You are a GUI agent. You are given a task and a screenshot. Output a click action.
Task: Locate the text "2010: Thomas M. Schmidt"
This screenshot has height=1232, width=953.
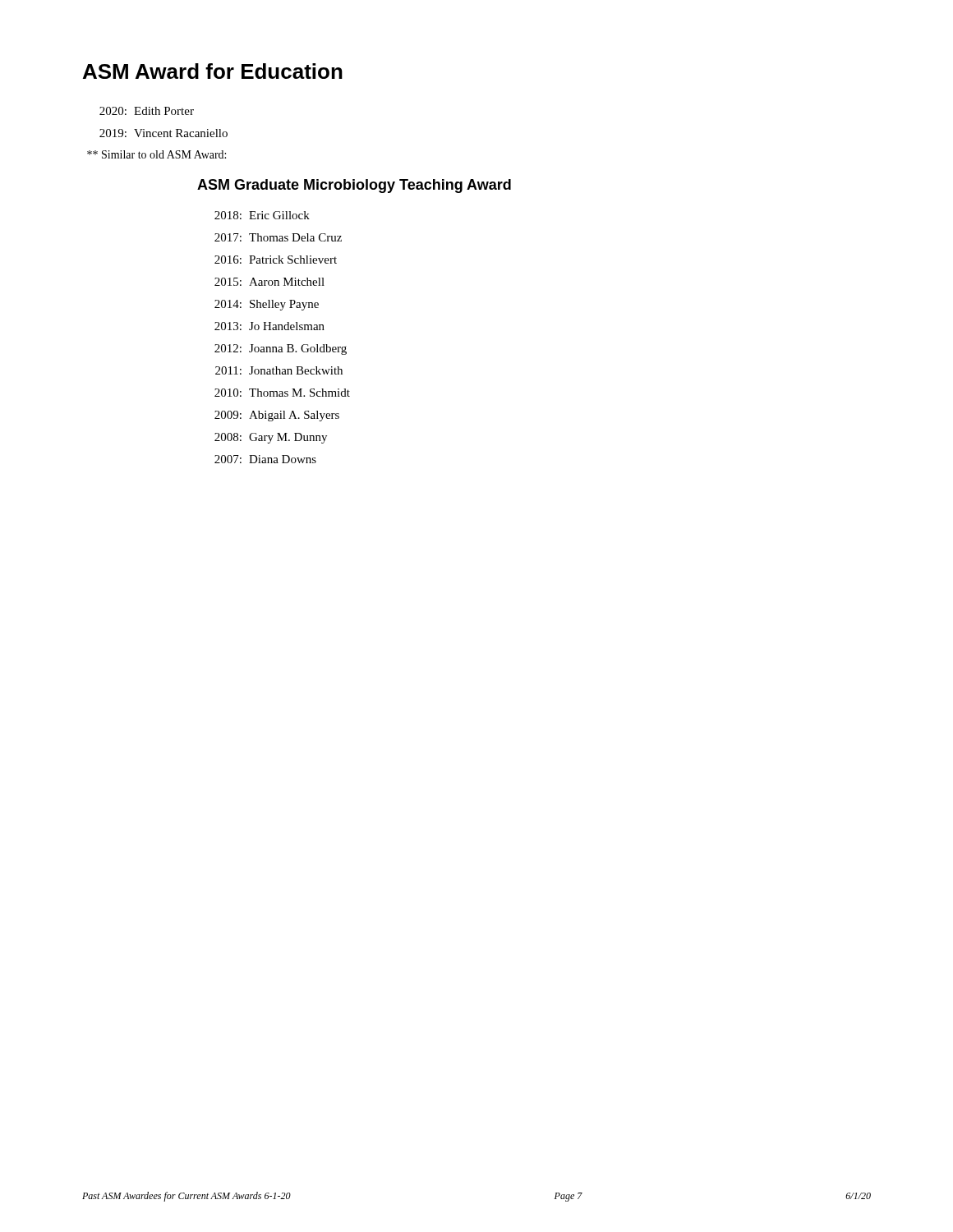(274, 393)
